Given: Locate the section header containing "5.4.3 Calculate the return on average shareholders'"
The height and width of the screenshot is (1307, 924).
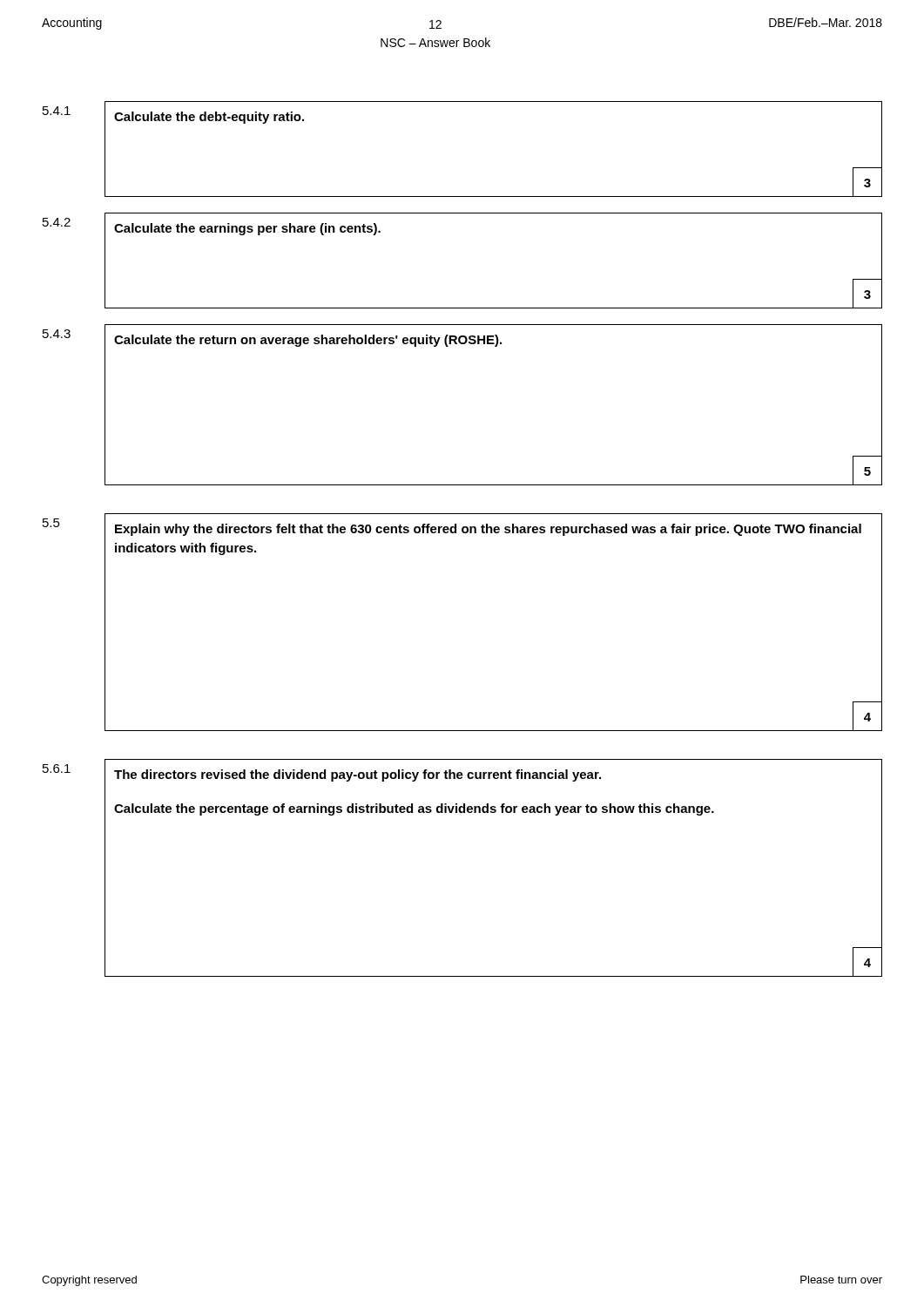Looking at the screenshot, I should pos(462,405).
